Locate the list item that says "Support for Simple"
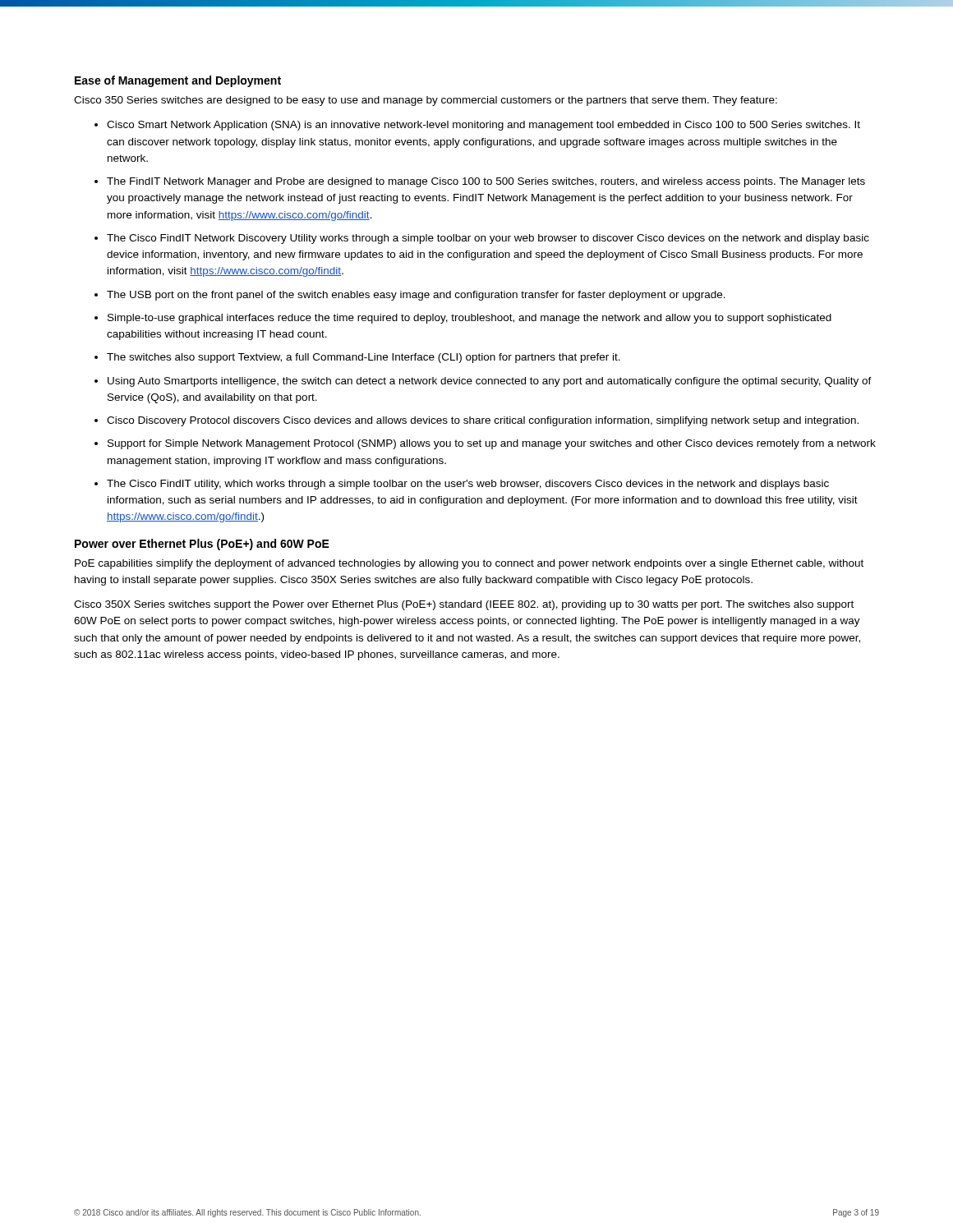 point(491,452)
